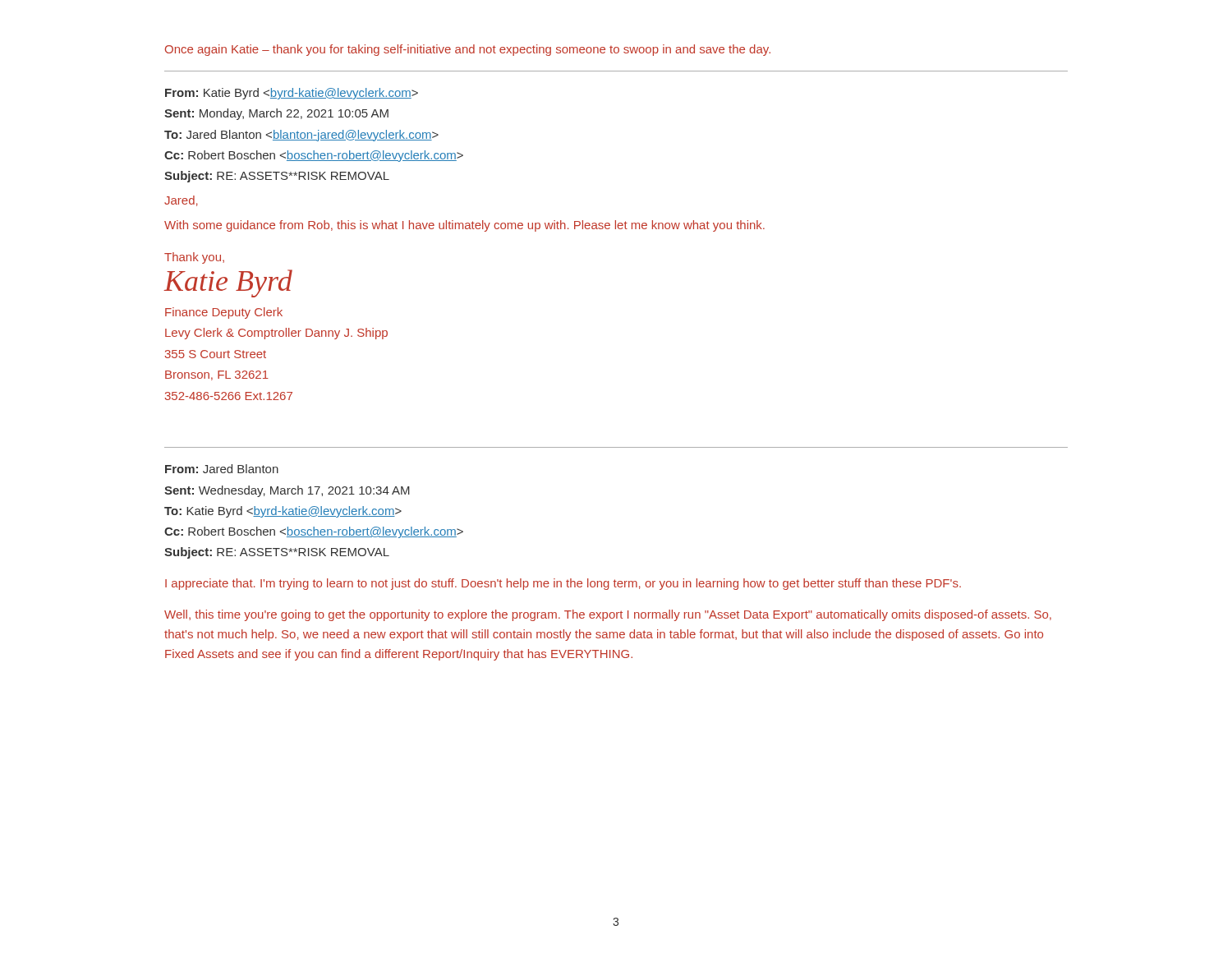Point to the text block starting "Well, this time you're going to get"
This screenshot has width=1232, height=953.
click(608, 634)
